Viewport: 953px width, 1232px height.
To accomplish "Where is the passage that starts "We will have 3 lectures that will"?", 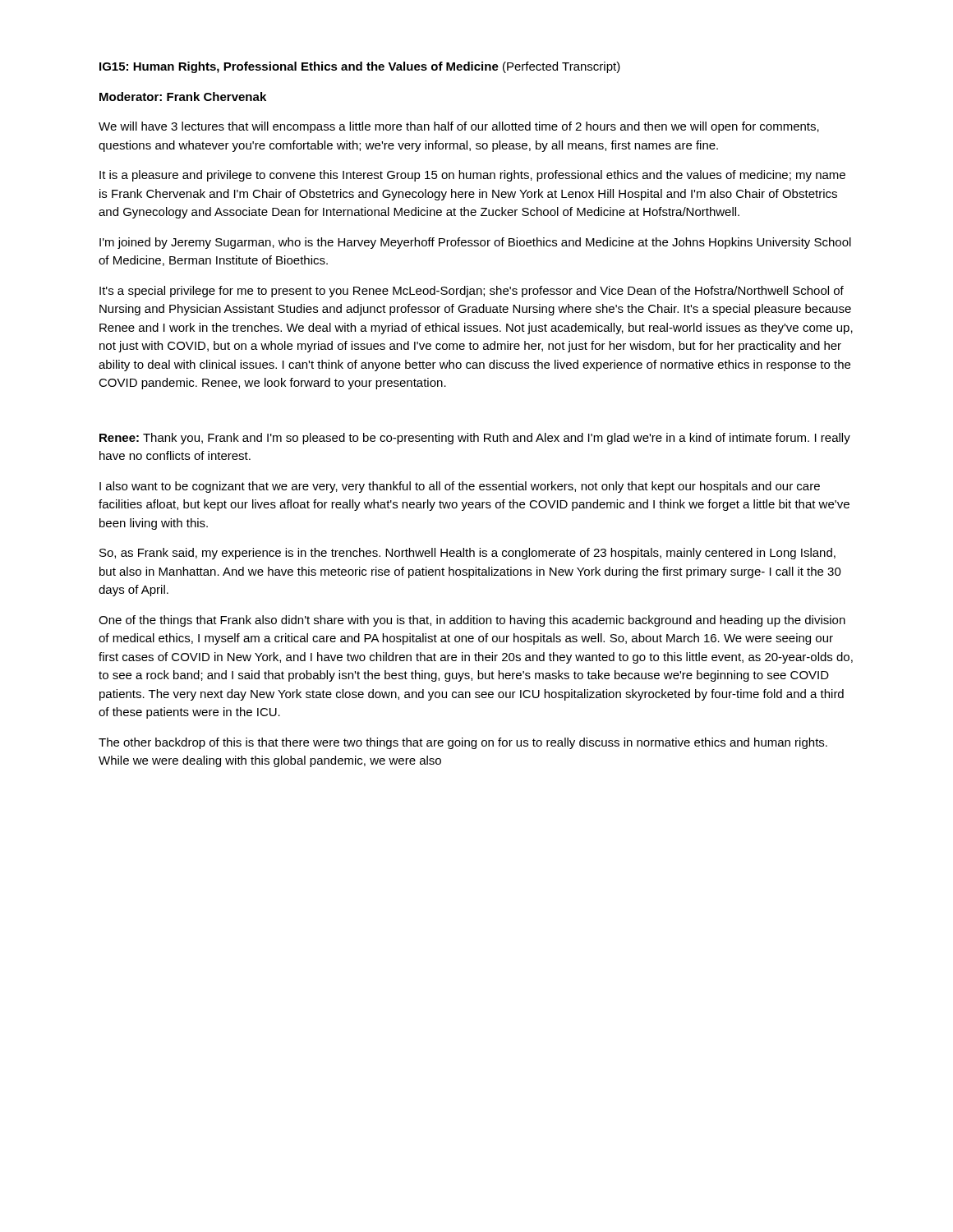I will pyautogui.click(x=459, y=135).
